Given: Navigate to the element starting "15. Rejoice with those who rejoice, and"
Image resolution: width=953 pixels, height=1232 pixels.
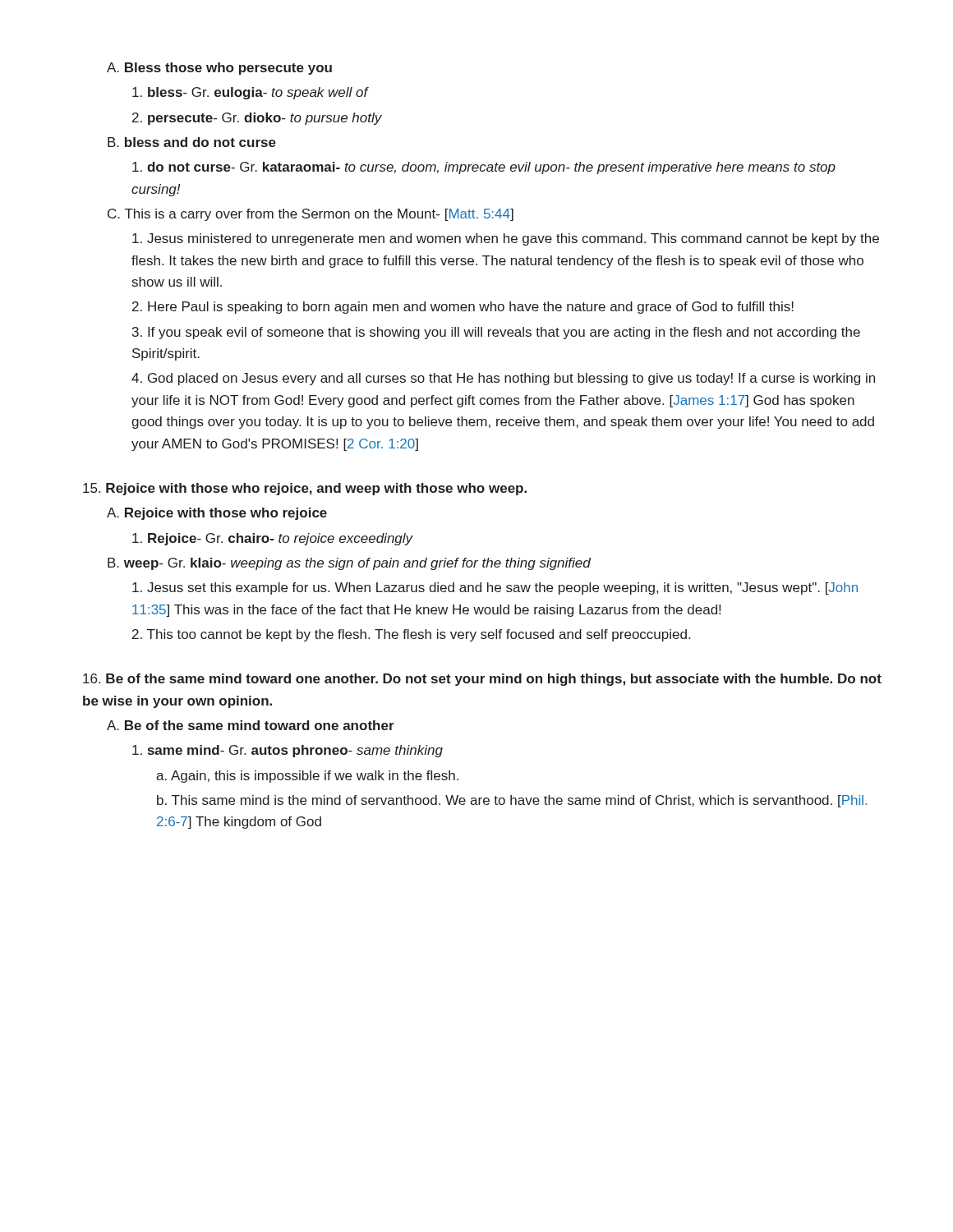Looking at the screenshot, I should [x=305, y=488].
